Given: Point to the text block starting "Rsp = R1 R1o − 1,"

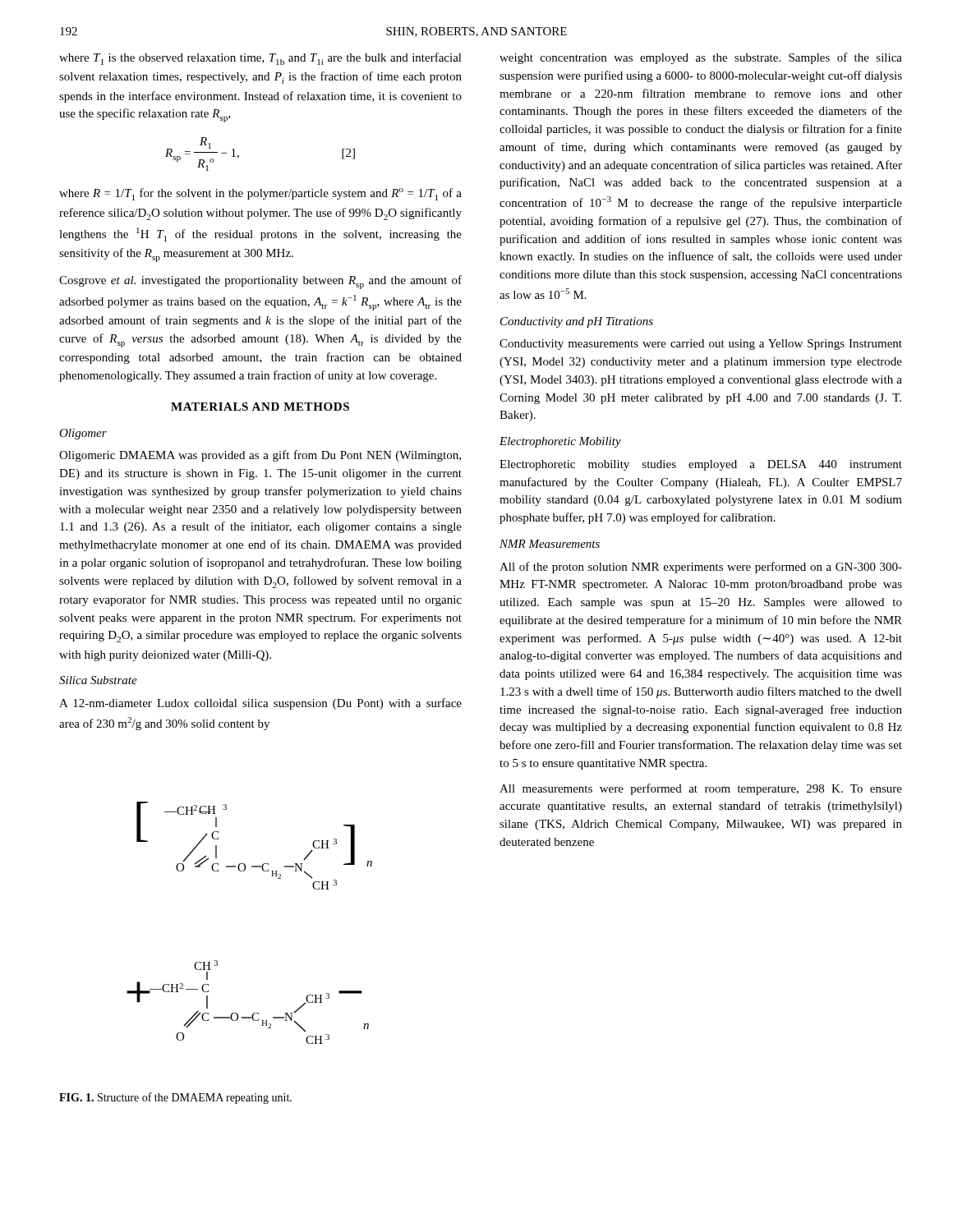Looking at the screenshot, I should click(206, 152).
